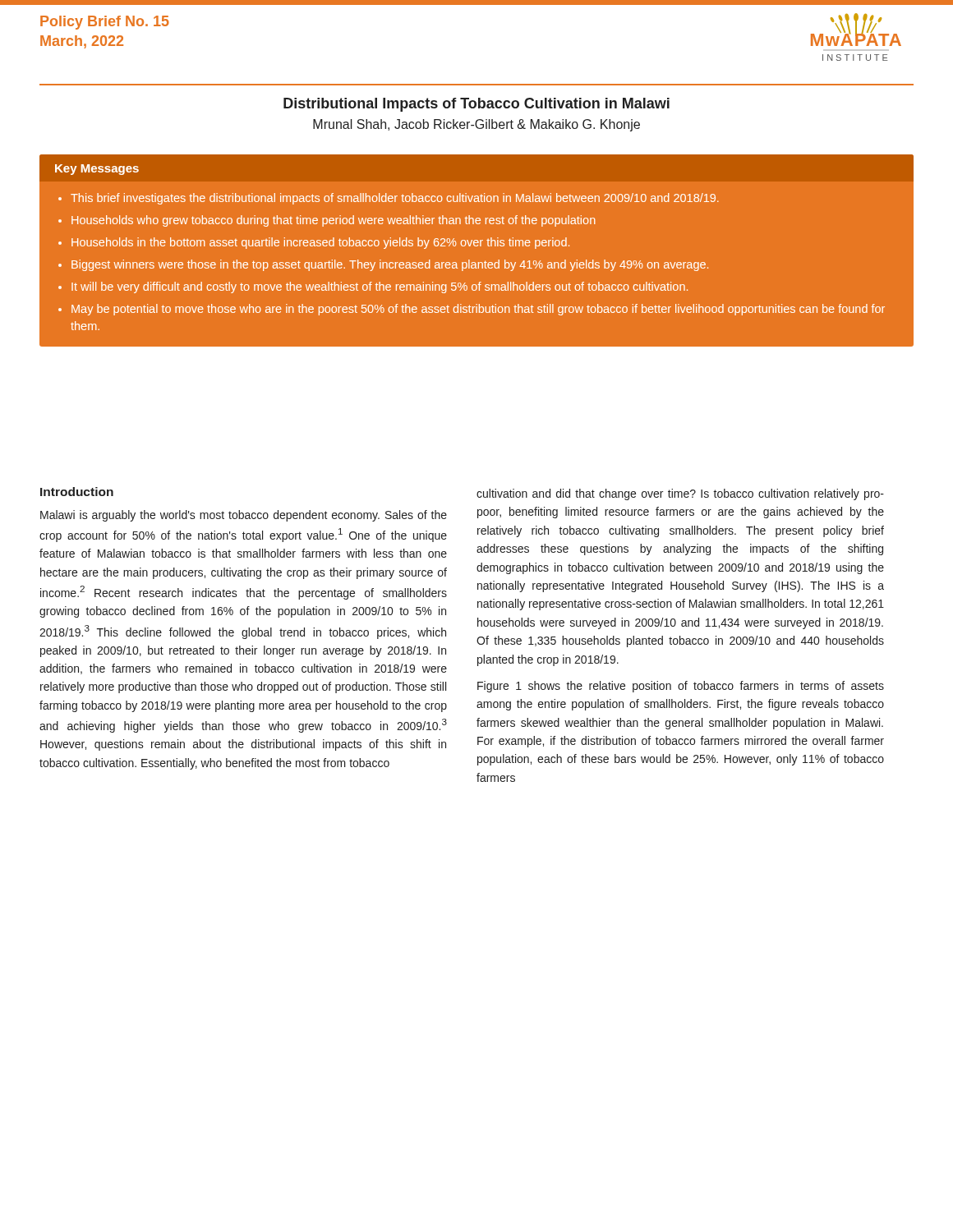Image resolution: width=953 pixels, height=1232 pixels.
Task: Navigate to the region starting "Households in the bottom asset"
Action: tap(321, 242)
